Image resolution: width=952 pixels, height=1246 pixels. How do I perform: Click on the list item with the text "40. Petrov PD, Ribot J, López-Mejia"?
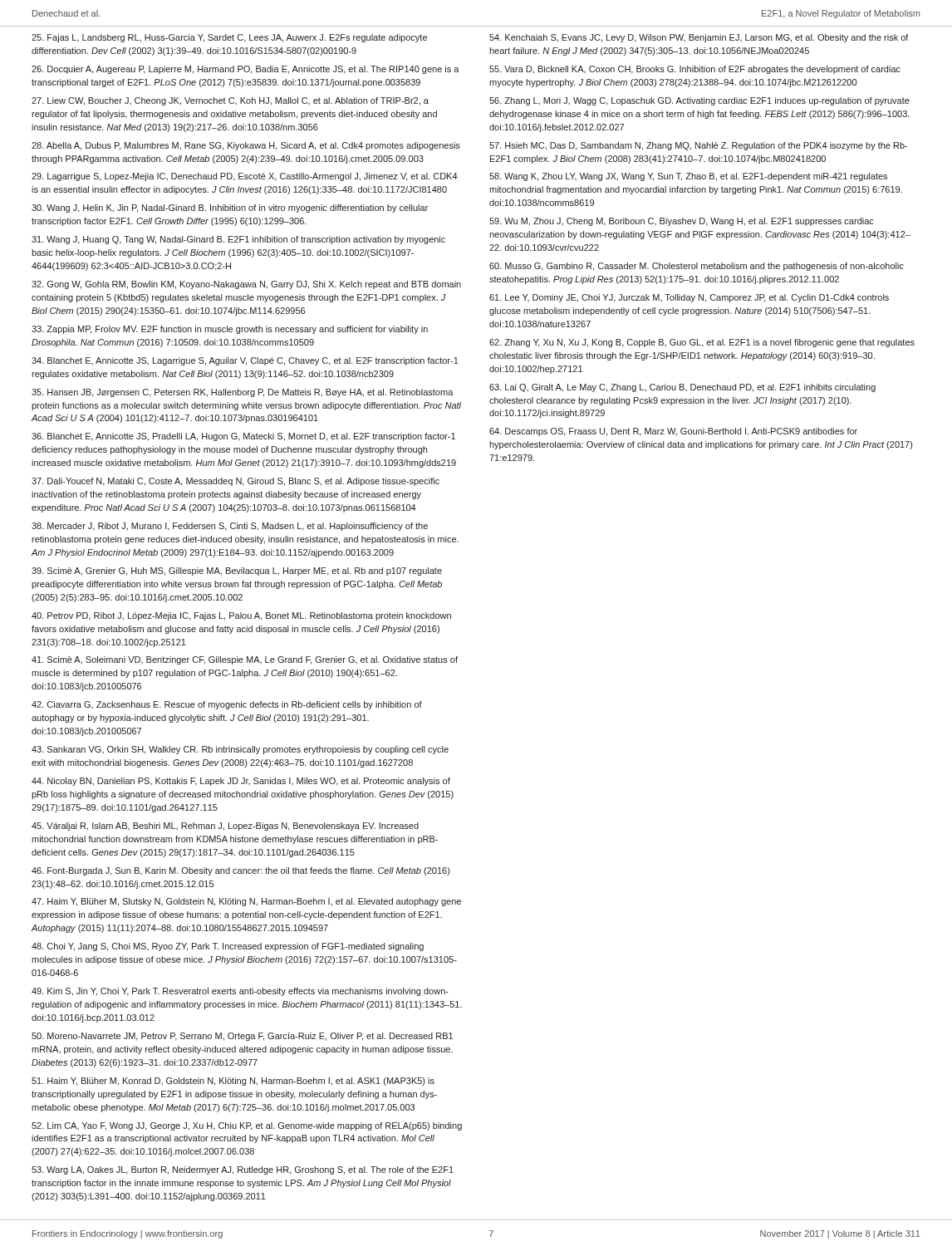coord(242,628)
